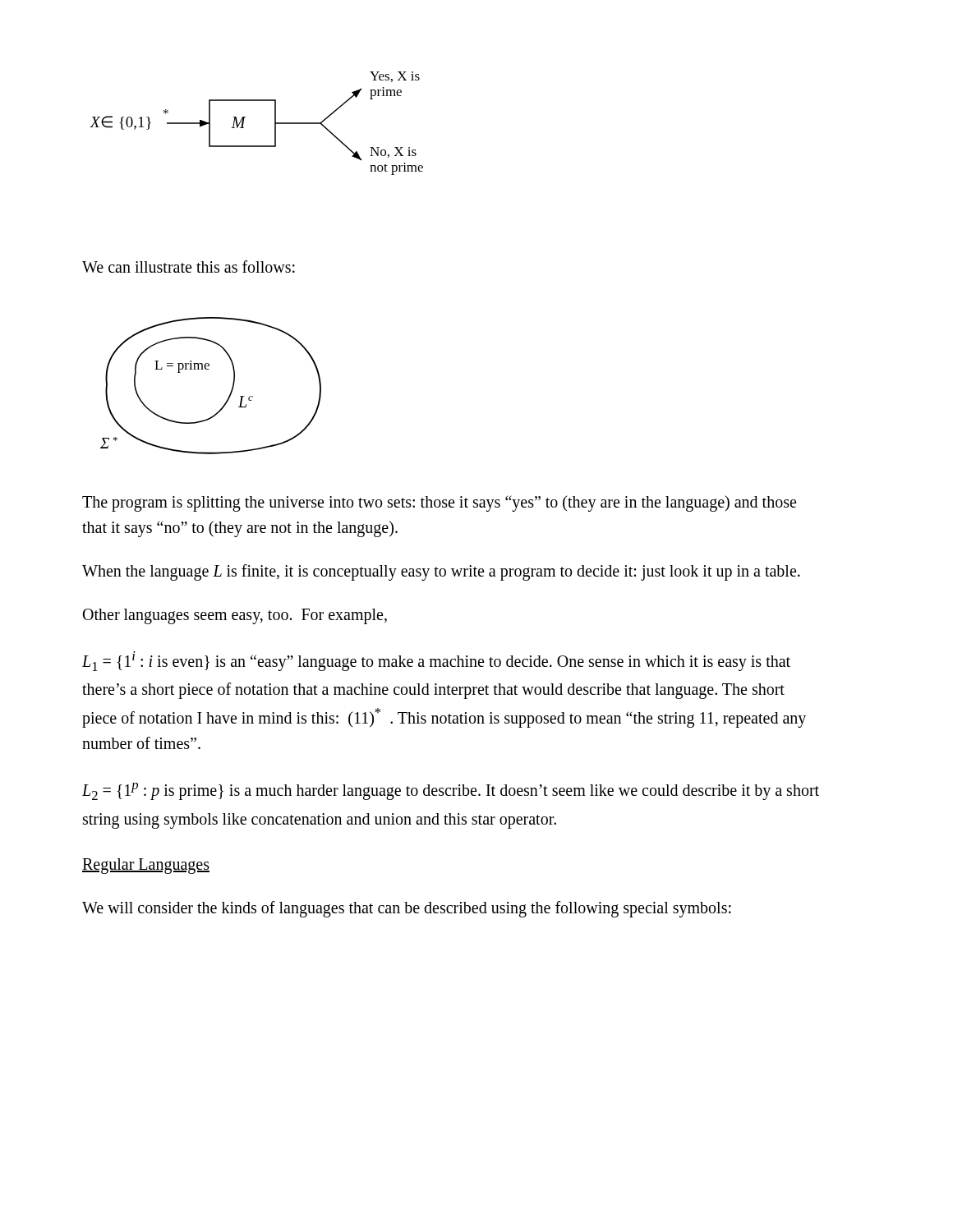Screen dimensions: 1232x953
Task: Click on the text block containing "The program is splitting the"
Action: pos(439,515)
